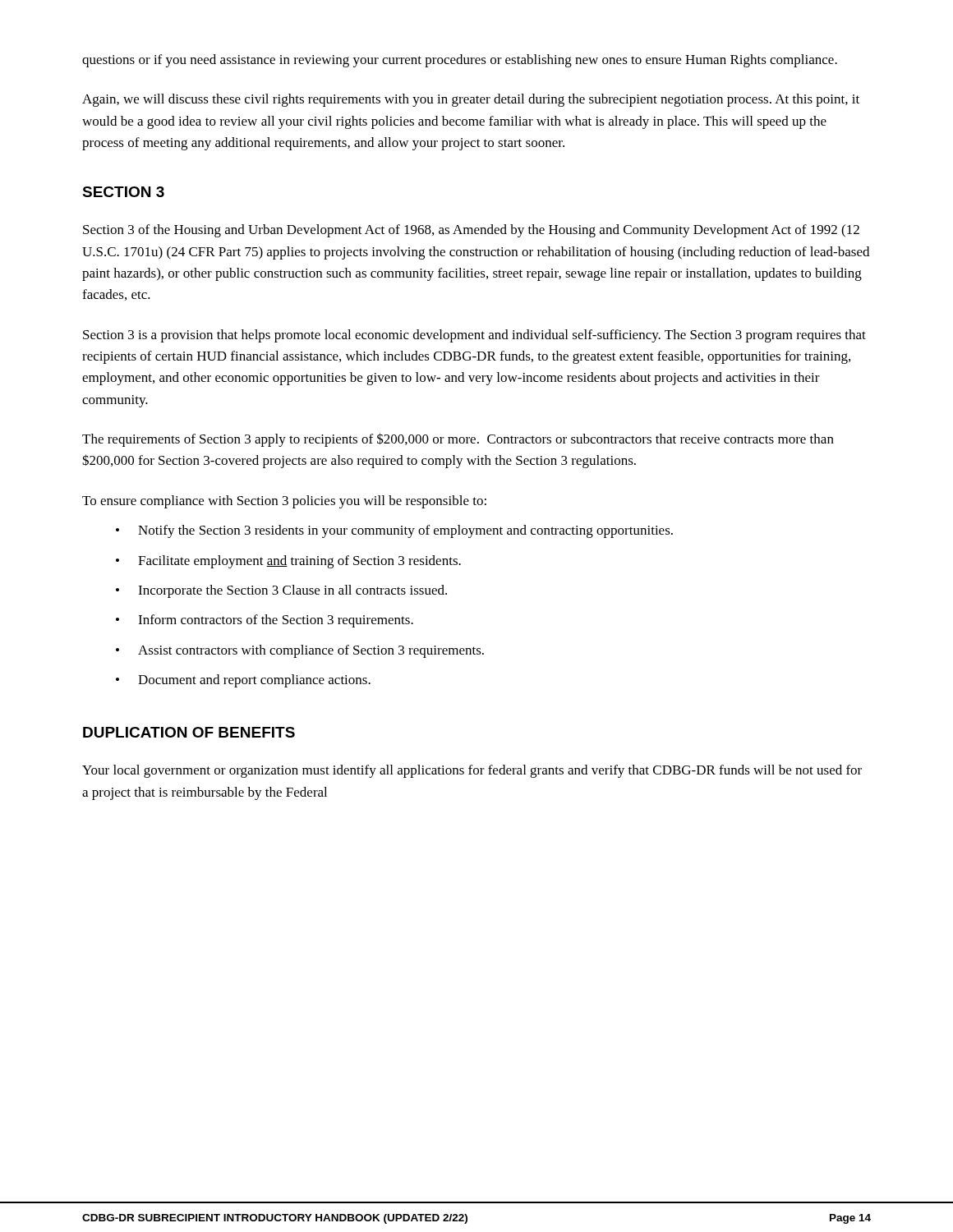Navigate to the passage starting "• Document and"
The image size is (953, 1232).
[243, 680]
